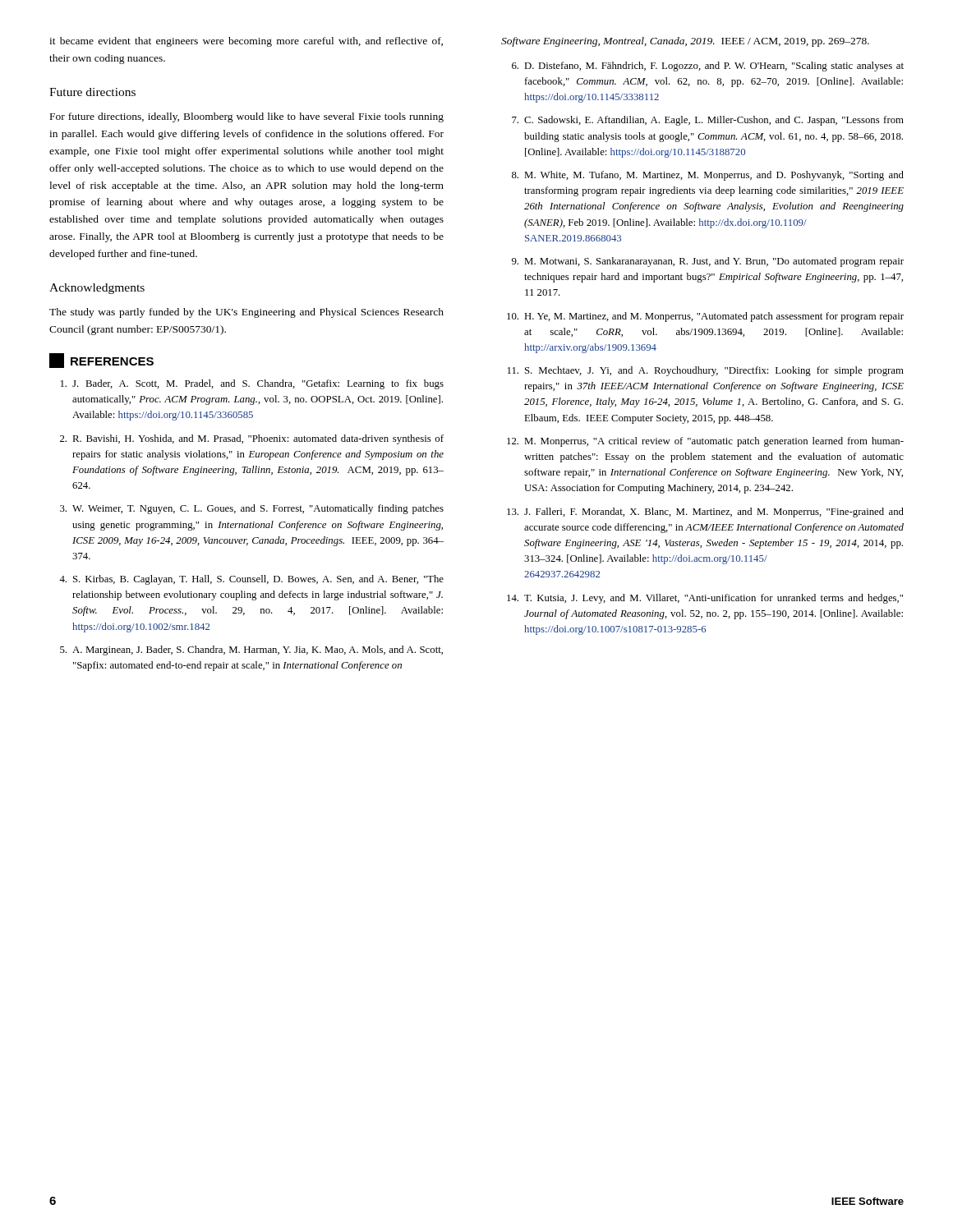953x1232 pixels.
Task: Find the text starting "3. W. Weimer, T. Nguyen,"
Action: coord(246,533)
